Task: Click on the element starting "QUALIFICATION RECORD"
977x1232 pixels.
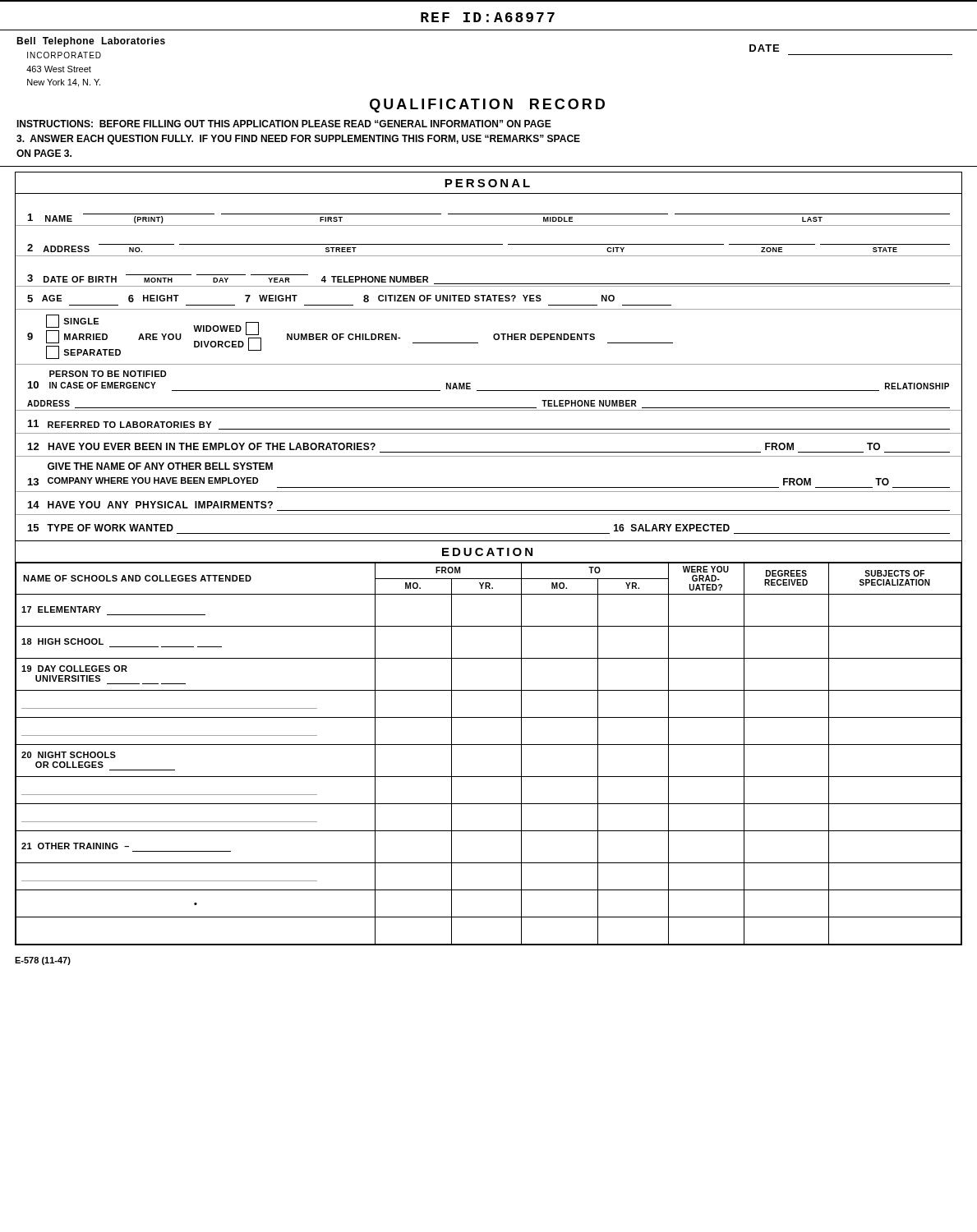Action: (x=488, y=104)
